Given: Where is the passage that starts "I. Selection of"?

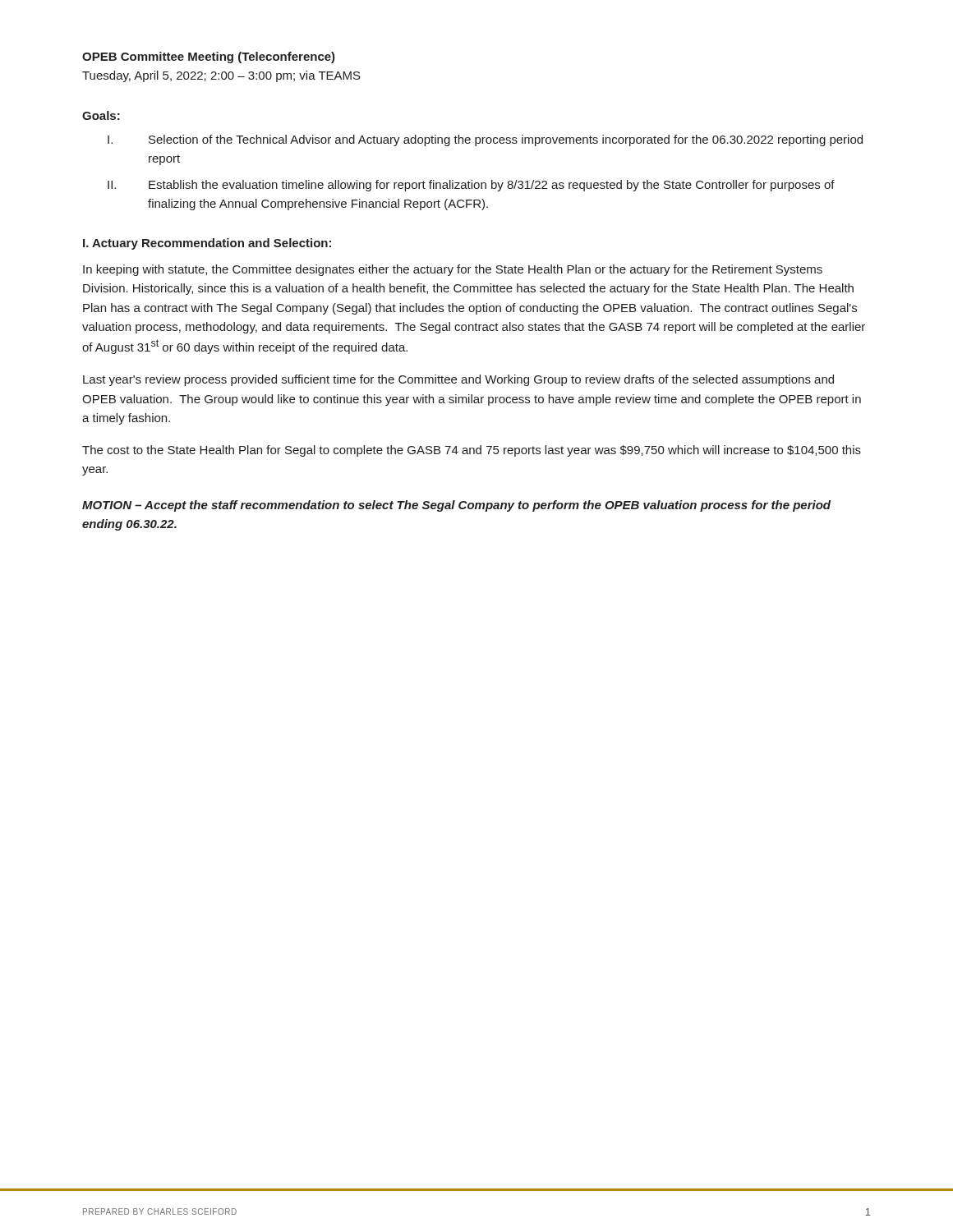Looking at the screenshot, I should click(476, 149).
